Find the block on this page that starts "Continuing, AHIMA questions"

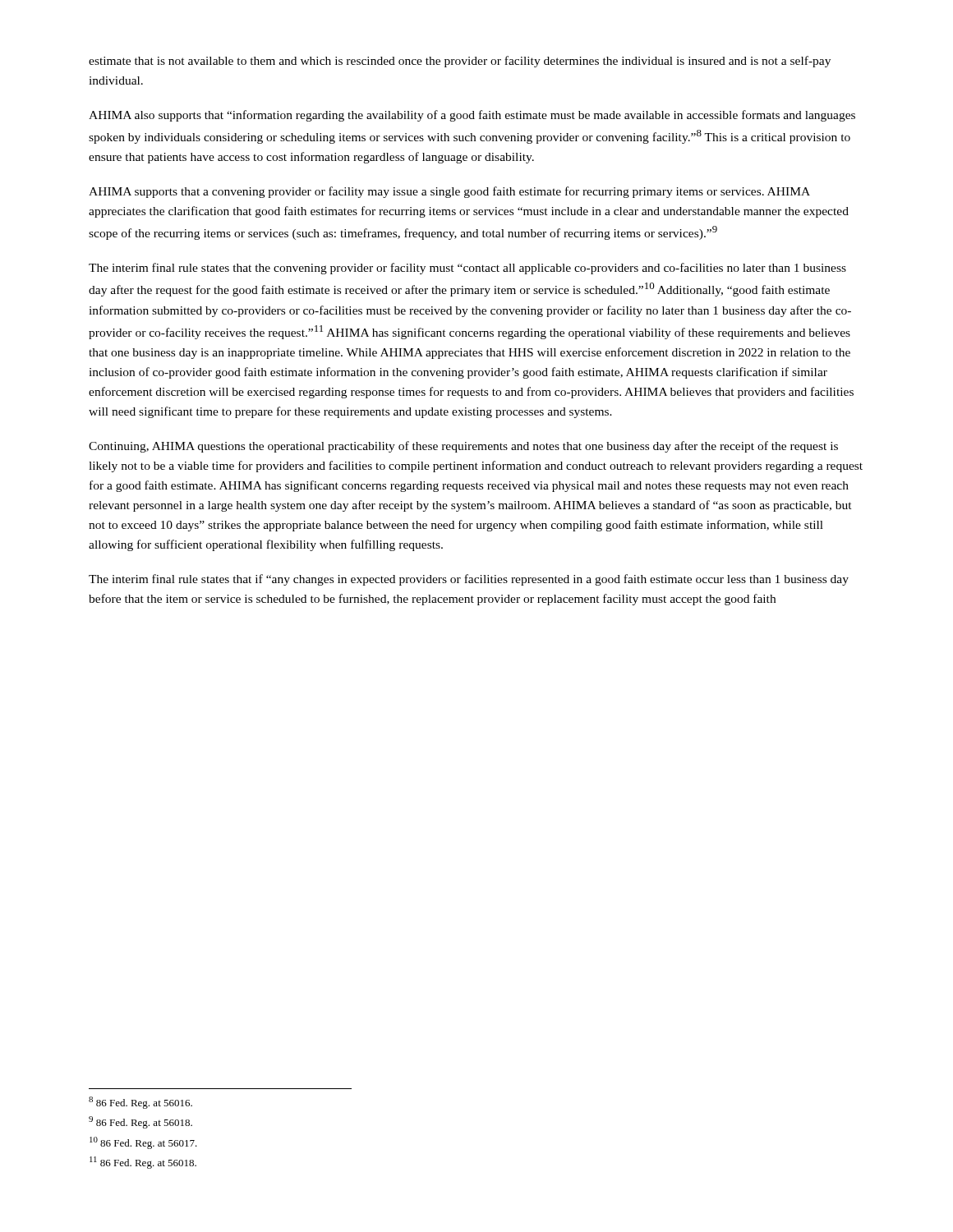pyautogui.click(x=476, y=495)
